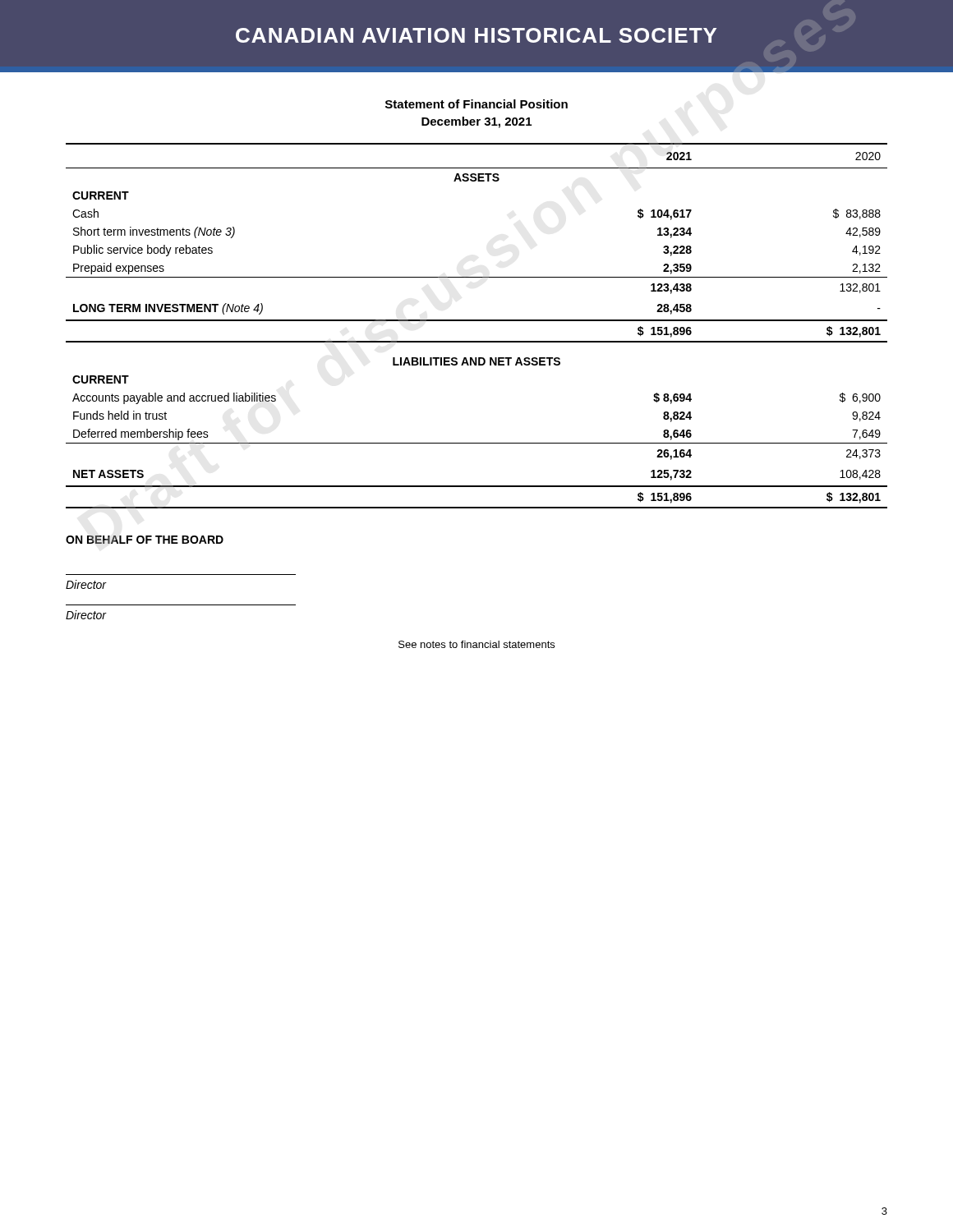
Task: Point to "December 31, 2021"
Action: tap(476, 121)
